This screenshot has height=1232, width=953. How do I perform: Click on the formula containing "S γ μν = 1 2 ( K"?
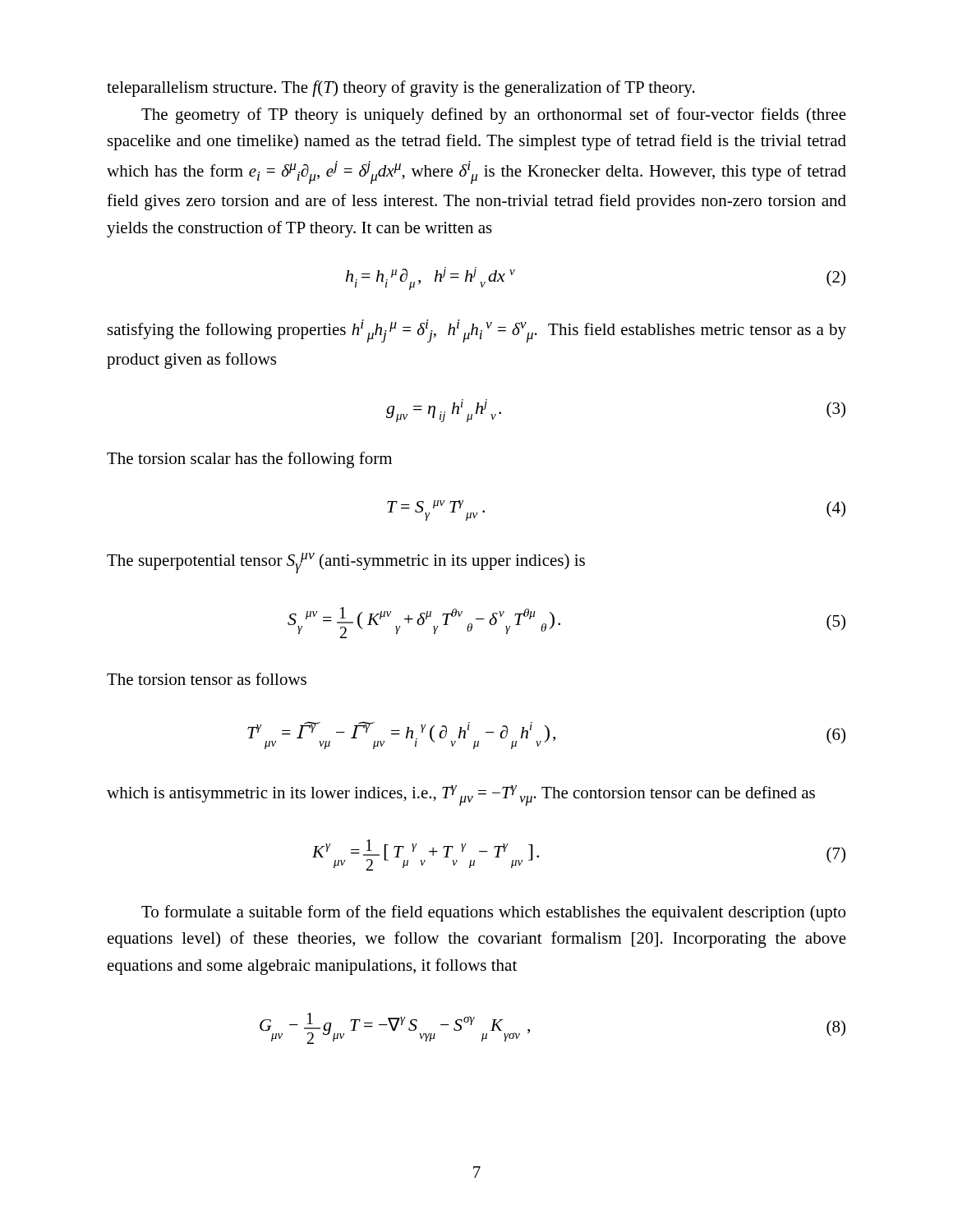tap(476, 622)
